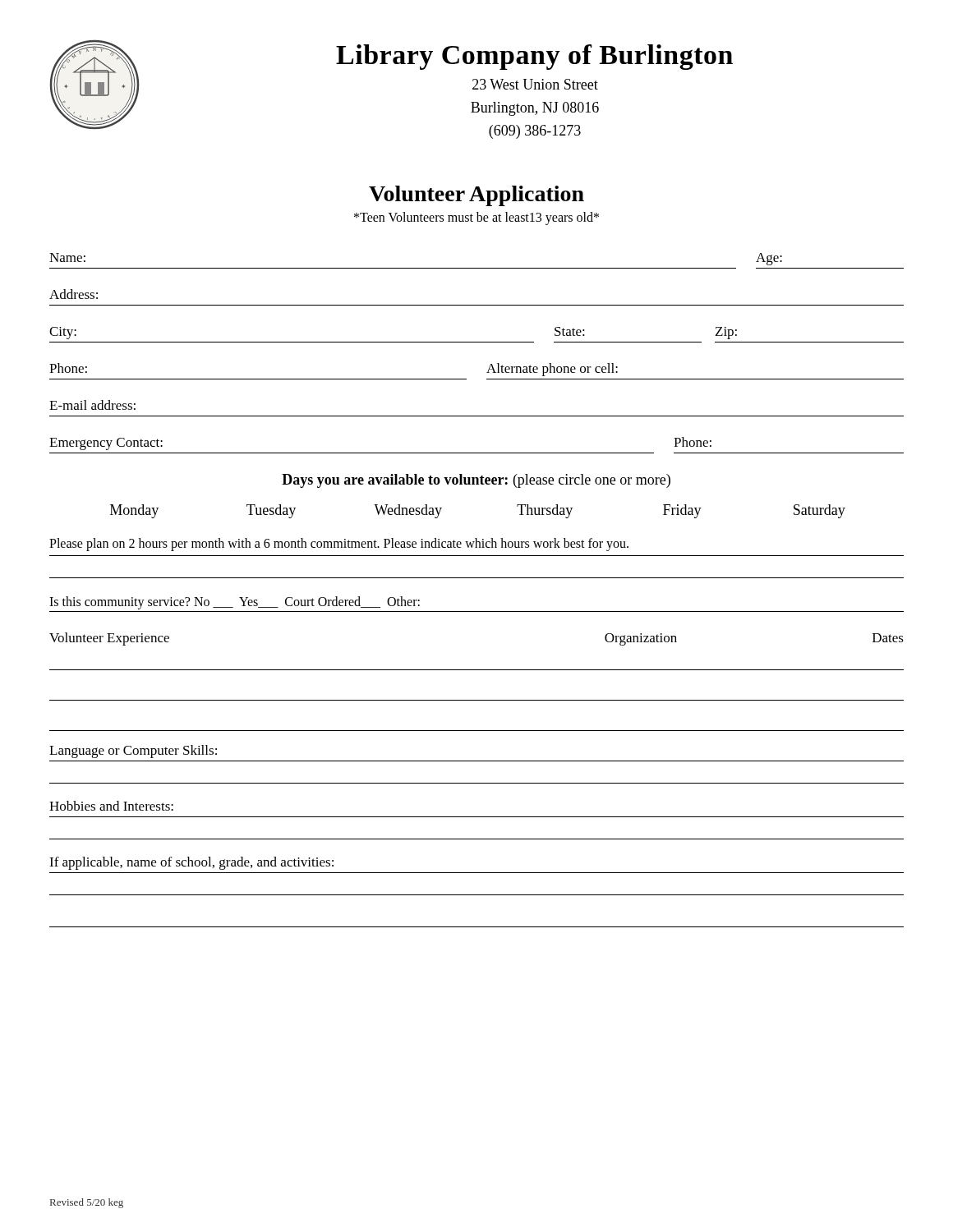Find "Monday Tuesday Wednesday Thursday Friday Saturday" on this page
953x1232 pixels.
coord(135,511)
